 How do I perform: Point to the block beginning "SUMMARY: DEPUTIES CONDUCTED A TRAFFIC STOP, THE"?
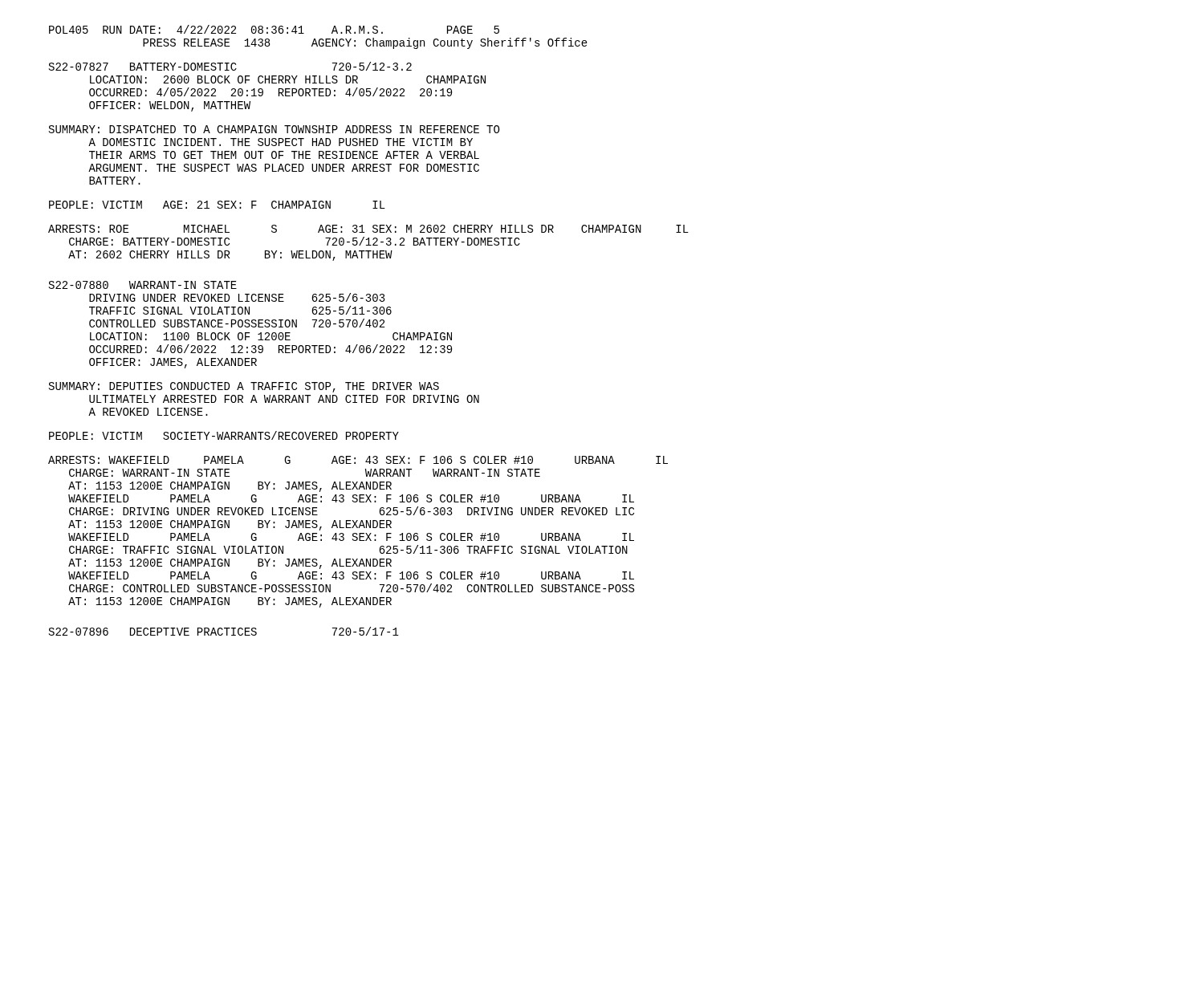264,400
